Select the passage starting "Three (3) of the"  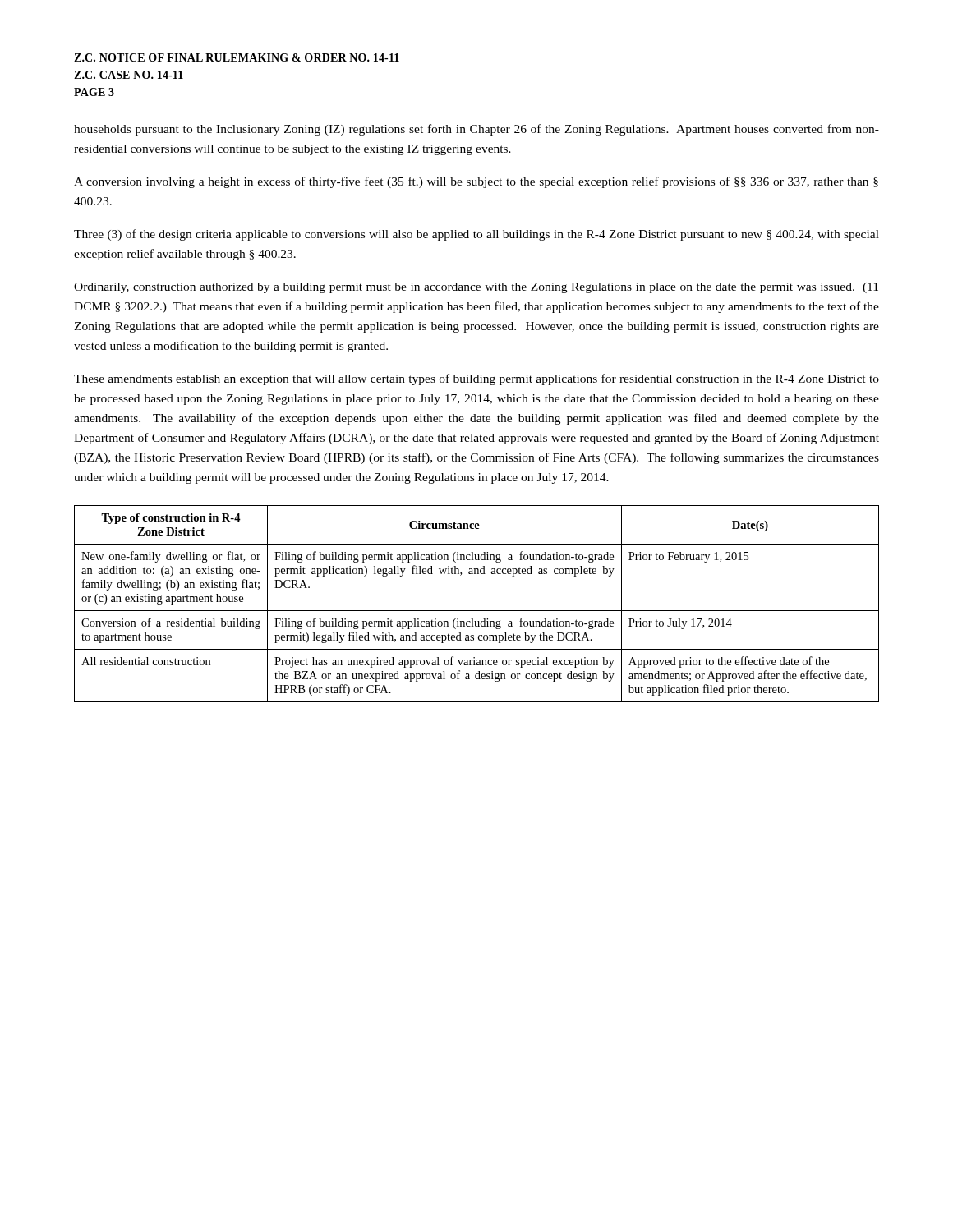point(476,244)
